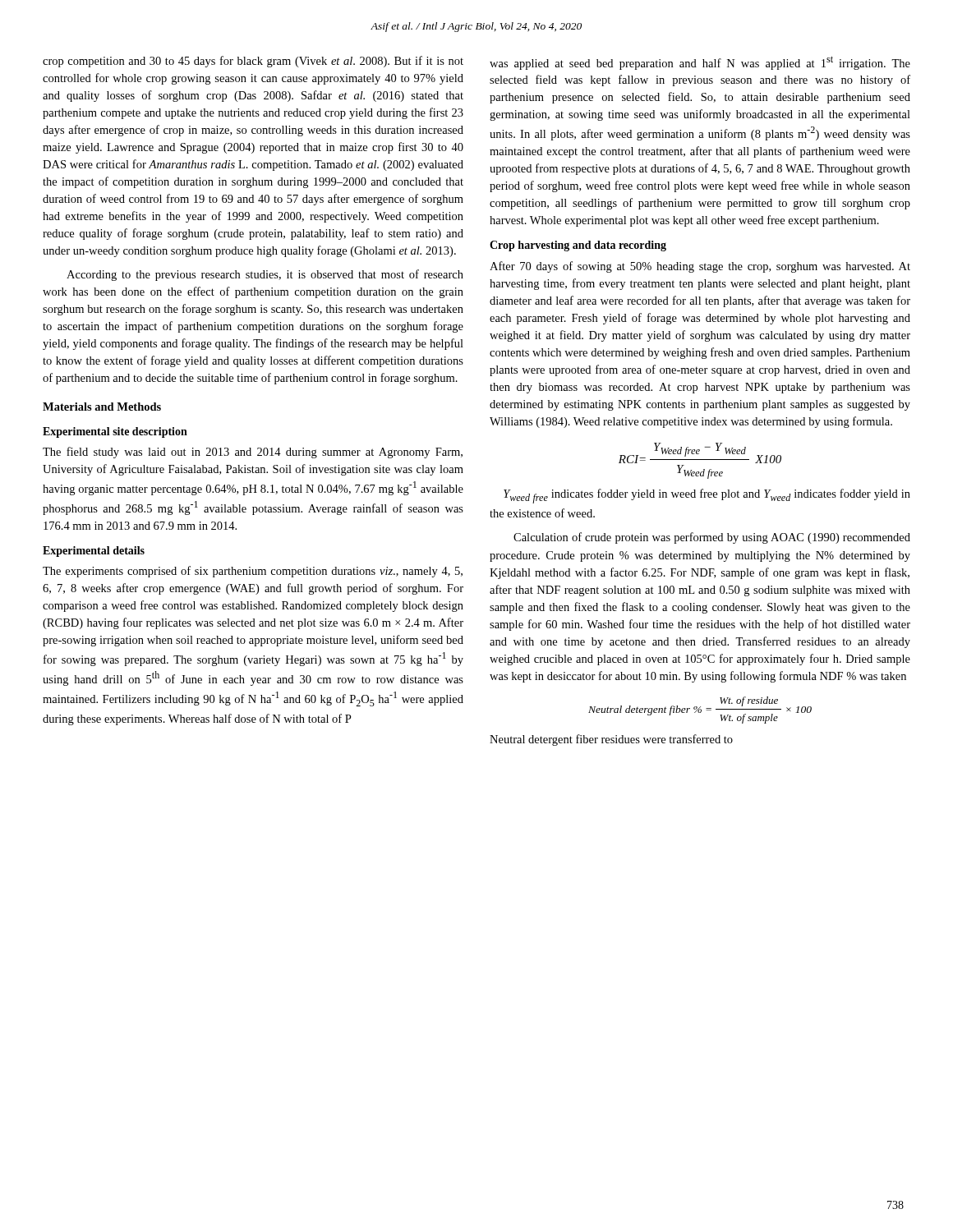Click on the element starting "Crop harvesting and data recording"
The height and width of the screenshot is (1232, 953).
click(578, 245)
